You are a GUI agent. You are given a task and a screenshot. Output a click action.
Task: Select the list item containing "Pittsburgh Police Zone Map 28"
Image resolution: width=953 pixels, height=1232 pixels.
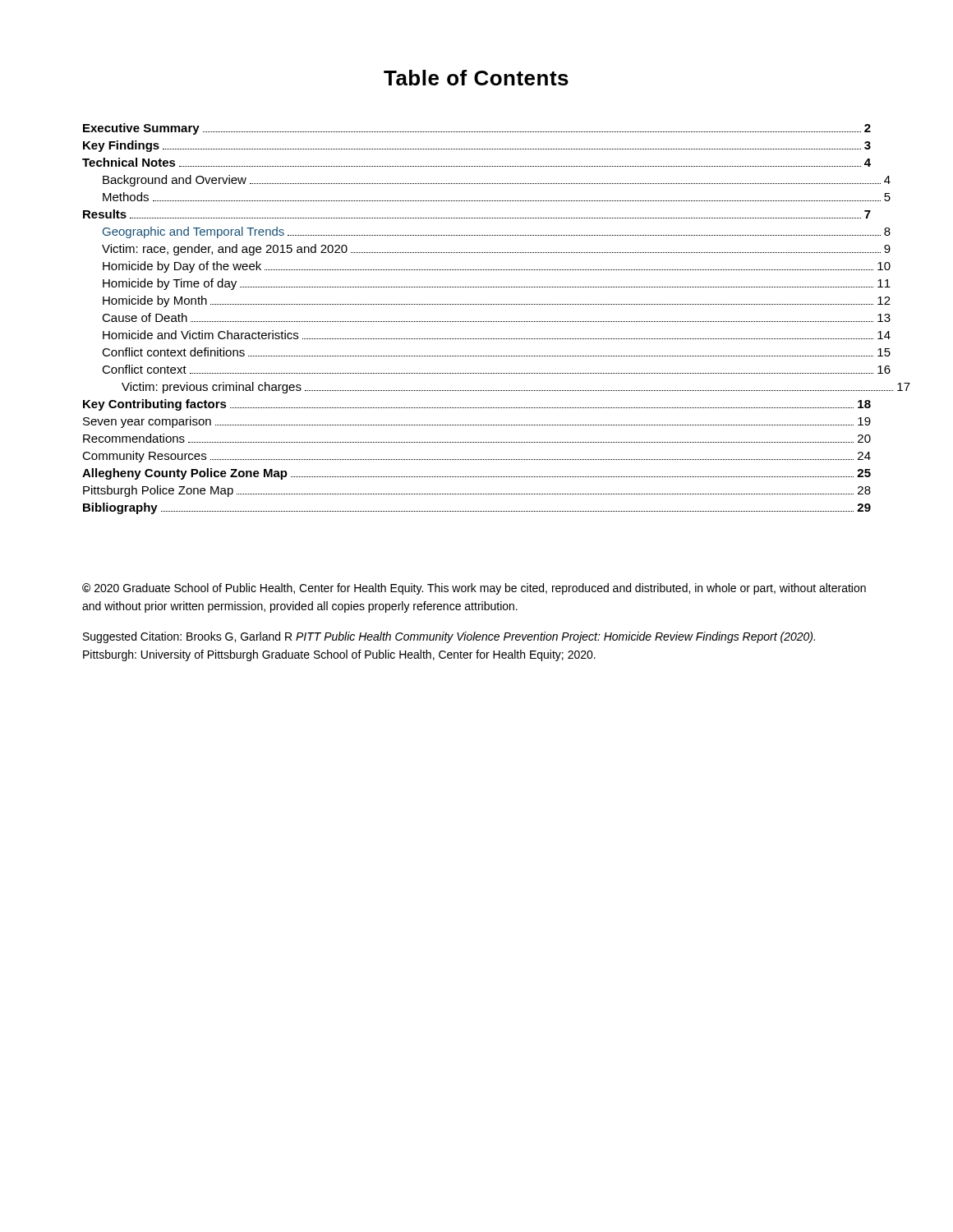pyautogui.click(x=476, y=490)
